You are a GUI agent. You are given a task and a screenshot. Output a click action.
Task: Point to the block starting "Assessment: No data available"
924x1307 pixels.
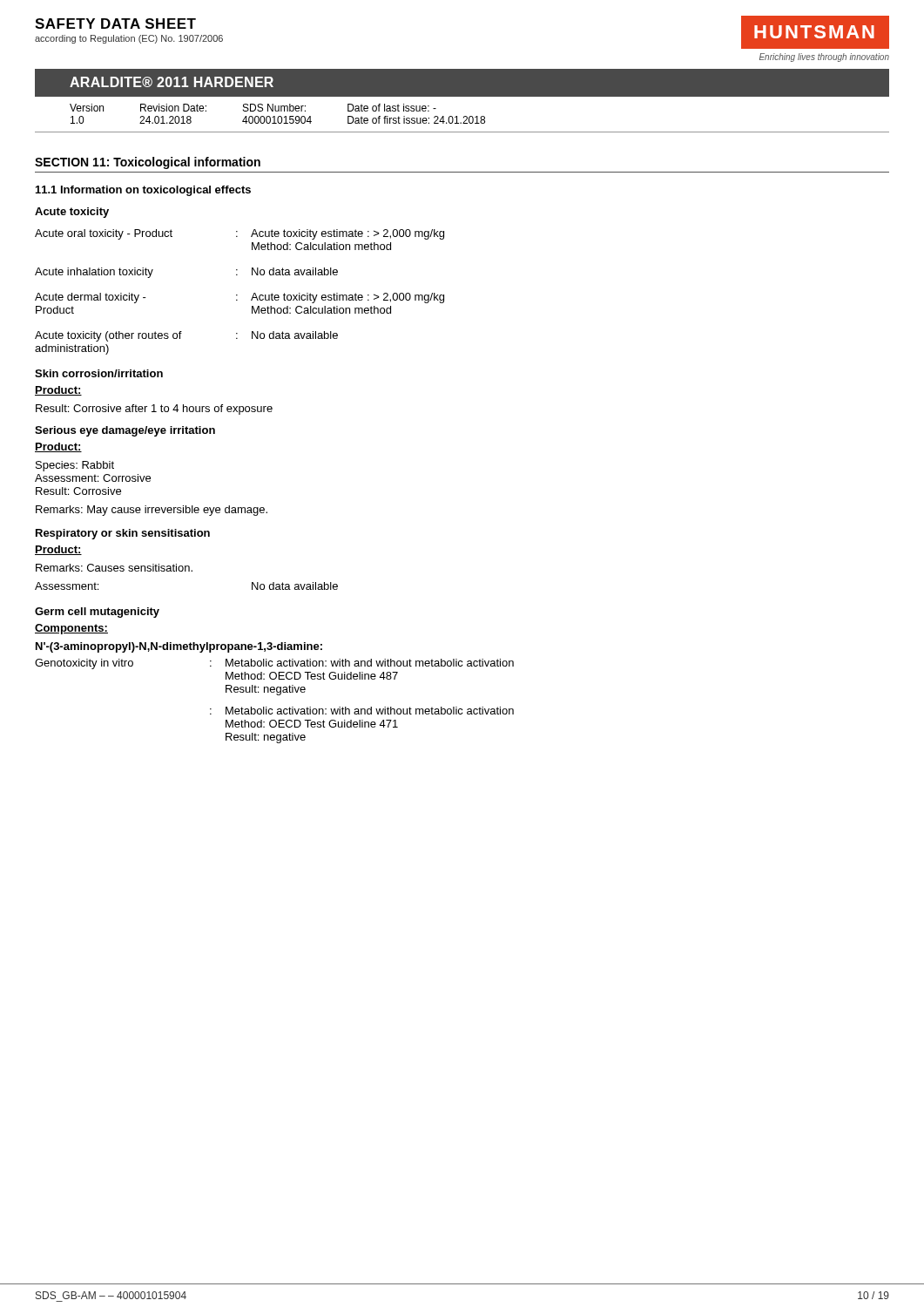(x=68, y=586)
